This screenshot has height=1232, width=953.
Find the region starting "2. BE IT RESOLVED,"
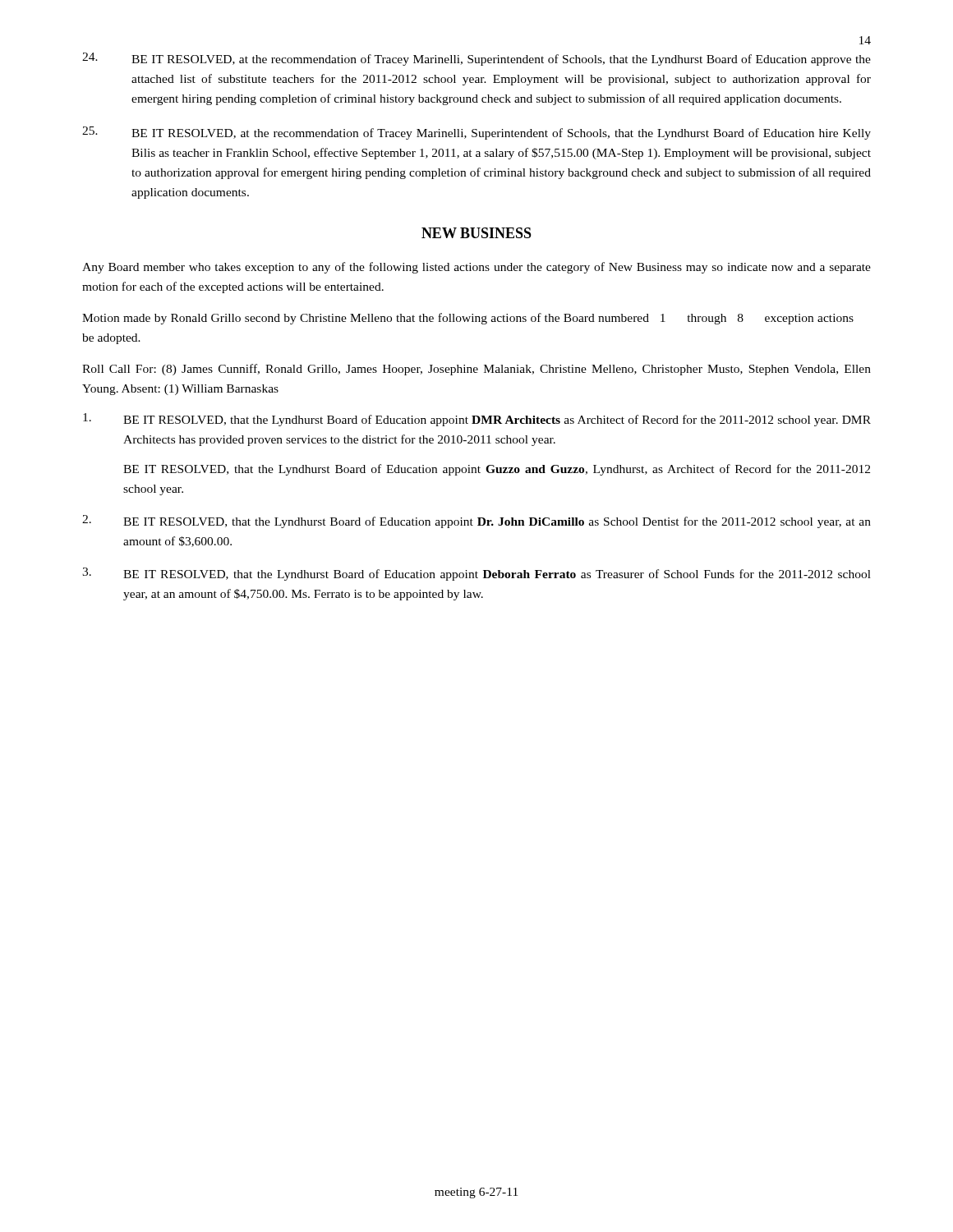click(x=476, y=532)
